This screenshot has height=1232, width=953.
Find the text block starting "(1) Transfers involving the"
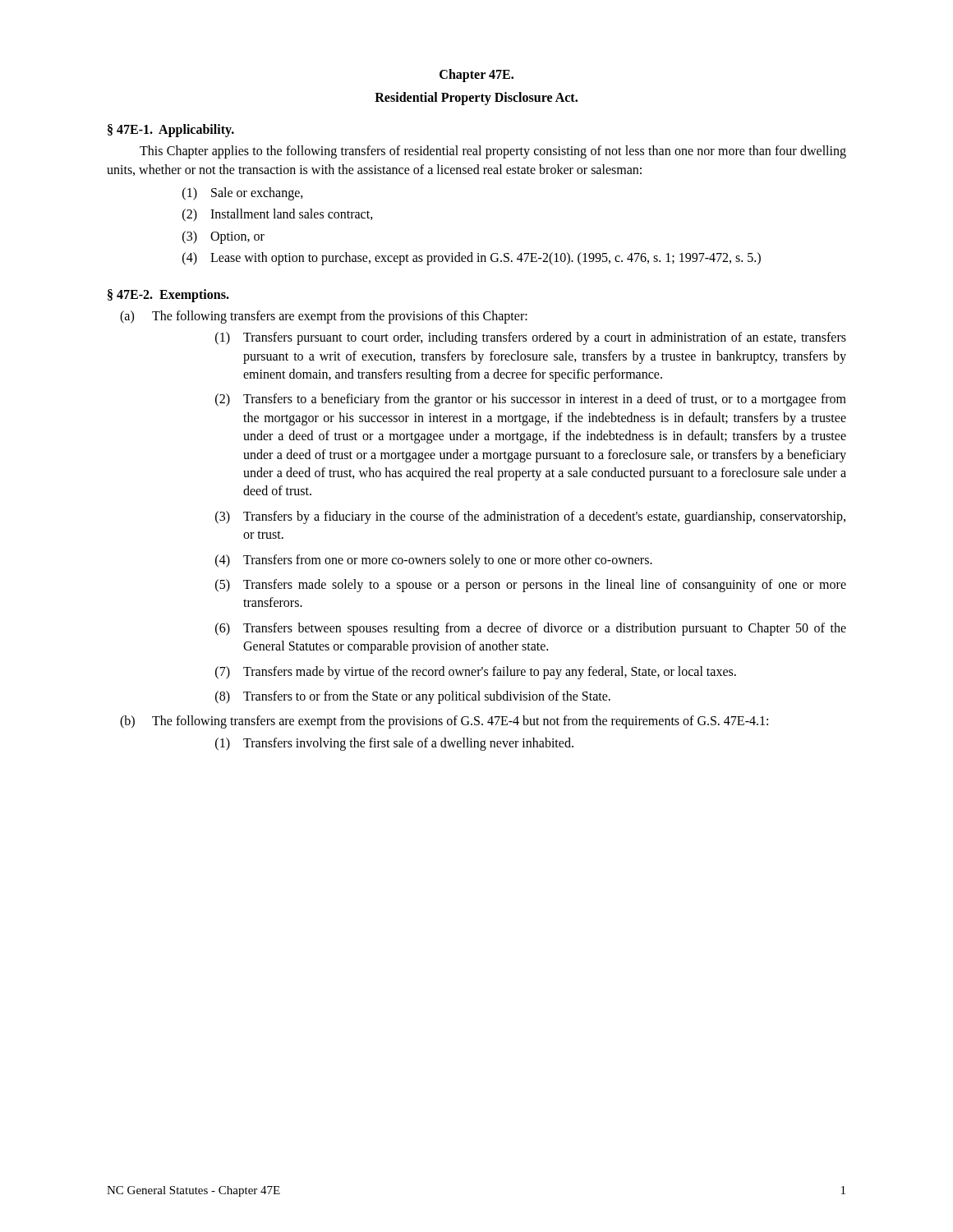pyautogui.click(x=516, y=743)
